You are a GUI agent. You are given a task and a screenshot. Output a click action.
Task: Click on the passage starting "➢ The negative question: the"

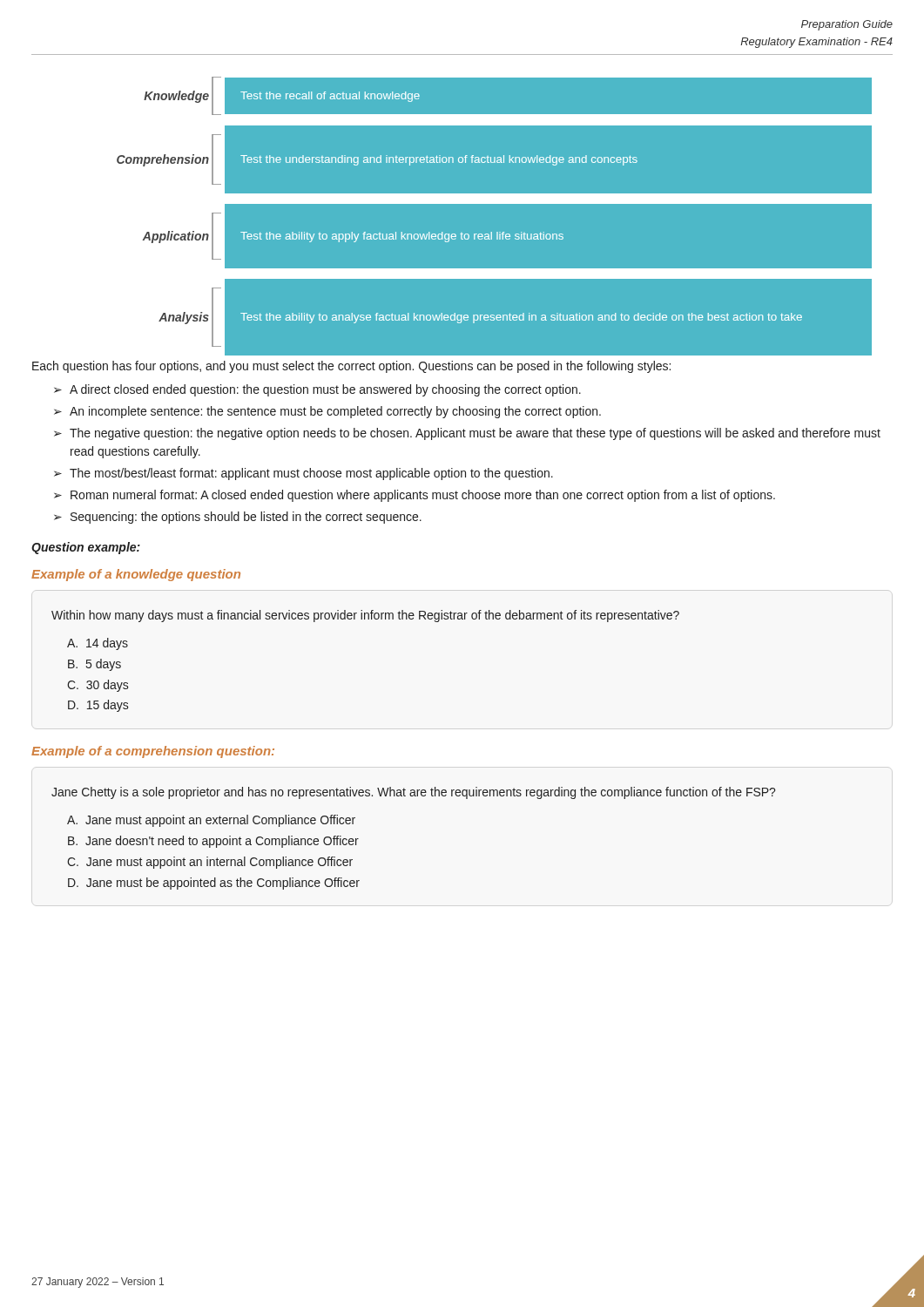(x=472, y=443)
